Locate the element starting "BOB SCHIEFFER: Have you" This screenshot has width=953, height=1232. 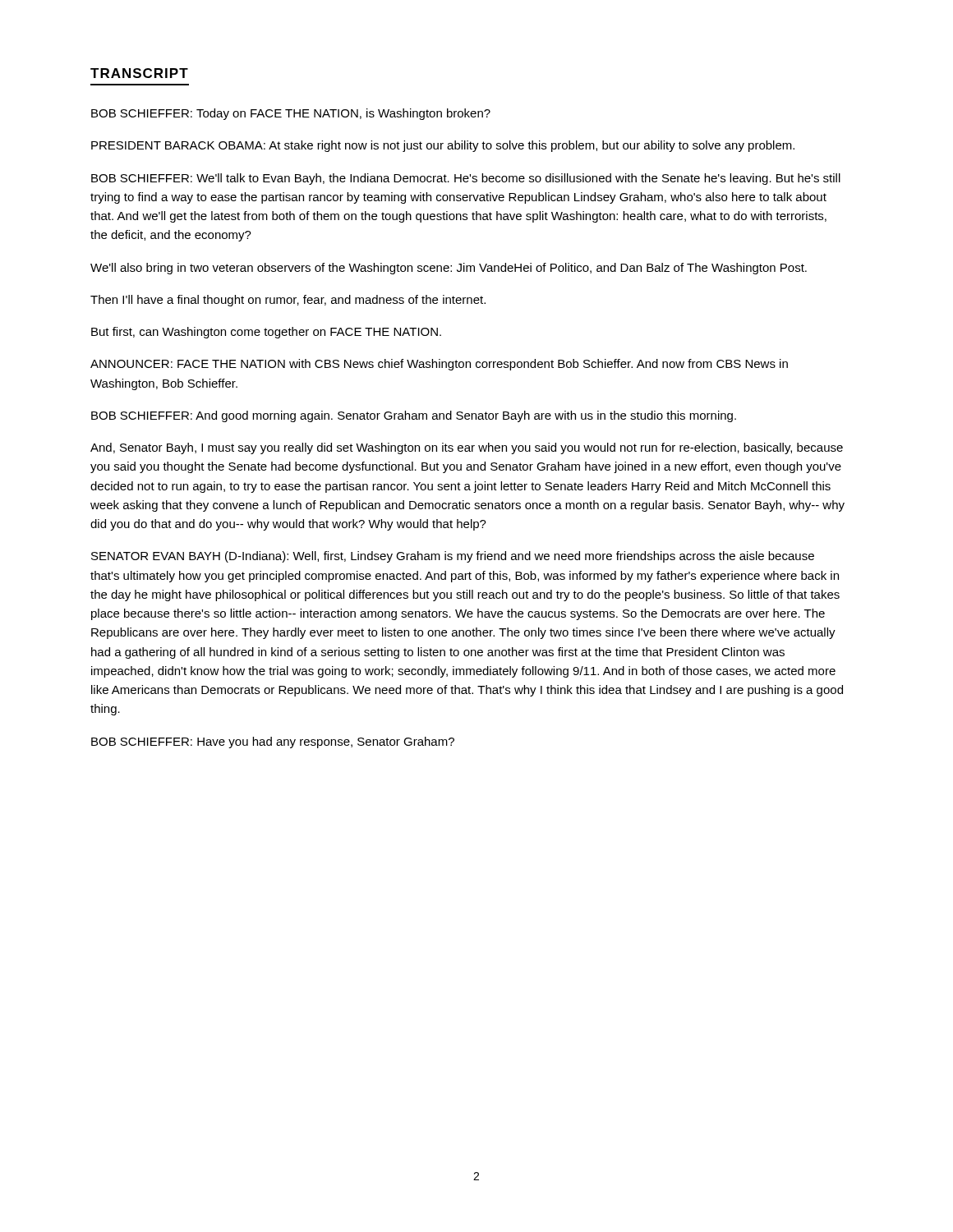[273, 741]
